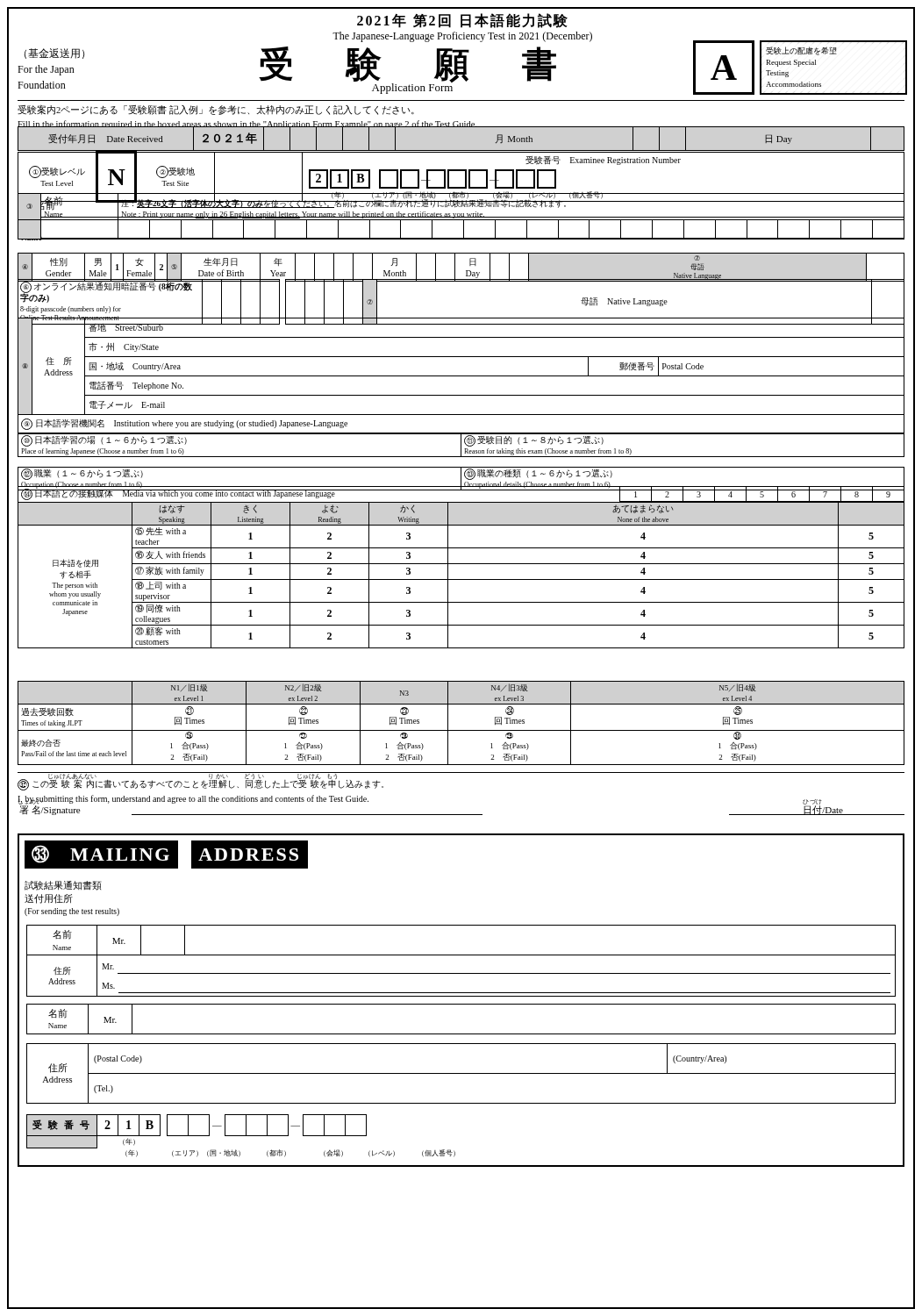Find the table that mentions "電話番号 Telephone No."
This screenshot has height=1316, width=922.
(x=461, y=366)
